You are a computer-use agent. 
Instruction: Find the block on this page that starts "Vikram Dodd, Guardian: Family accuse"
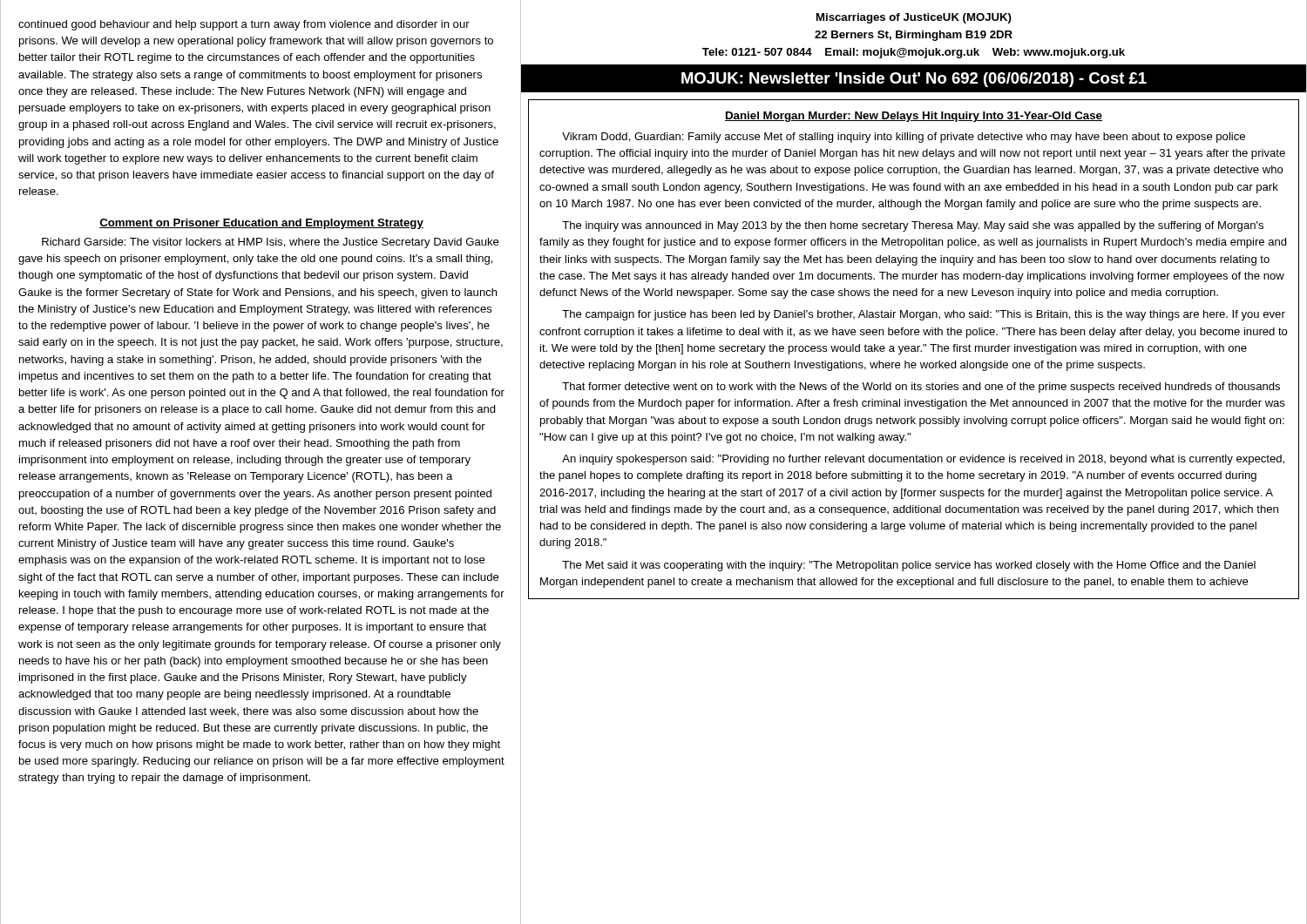click(x=914, y=359)
